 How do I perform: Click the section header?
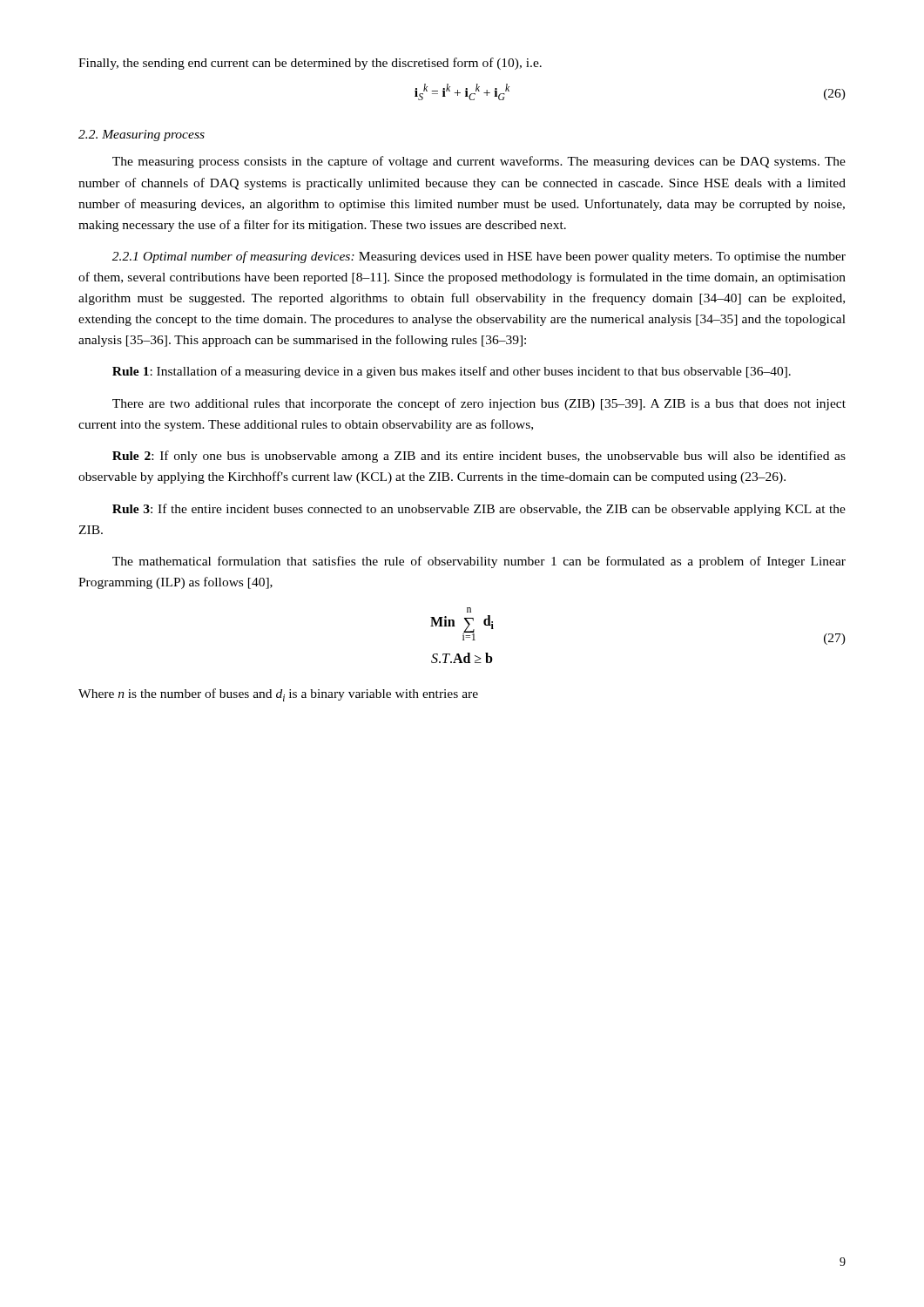(x=141, y=134)
